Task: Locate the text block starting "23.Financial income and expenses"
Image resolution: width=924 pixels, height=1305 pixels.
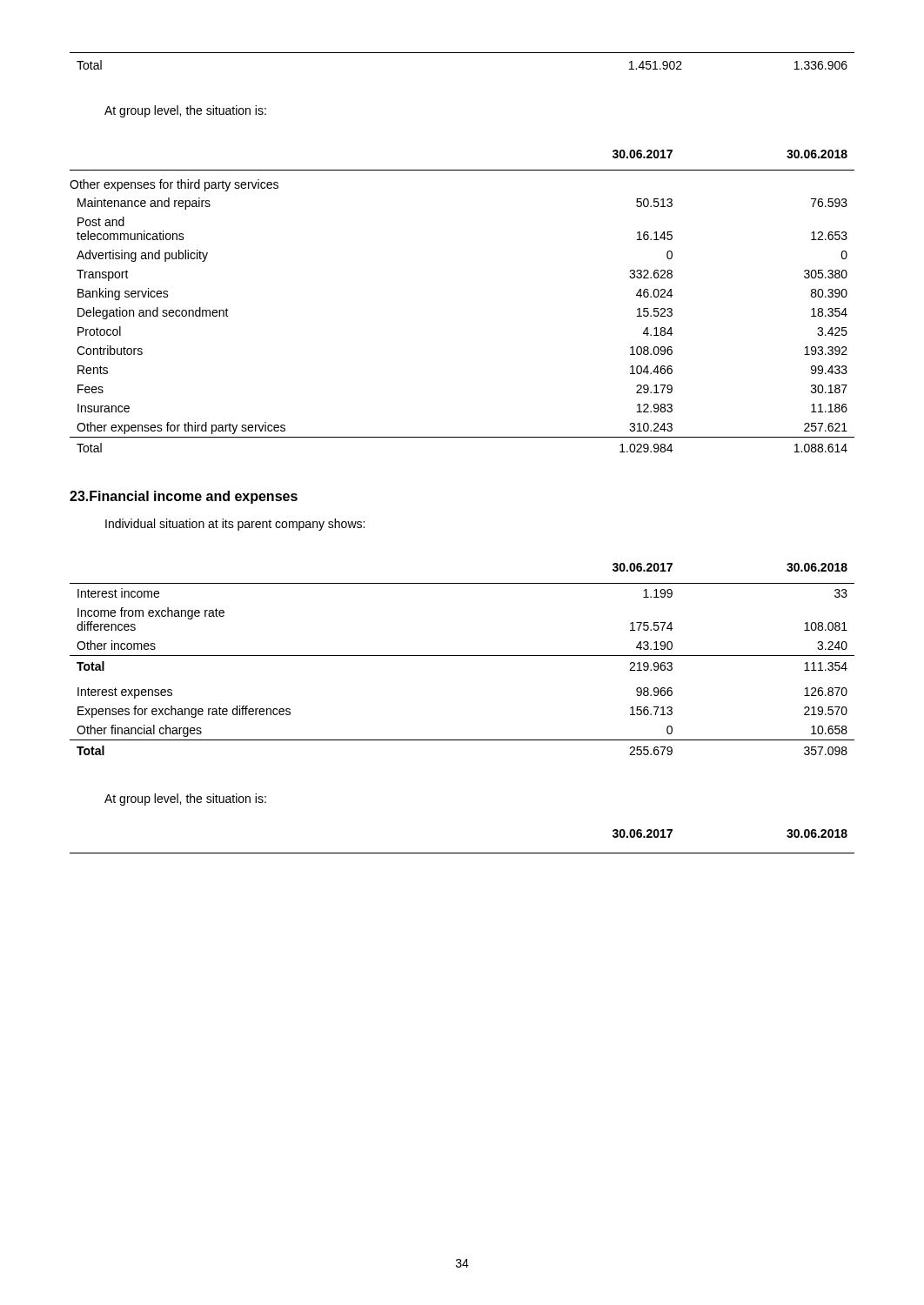Action: pyautogui.click(x=184, y=496)
